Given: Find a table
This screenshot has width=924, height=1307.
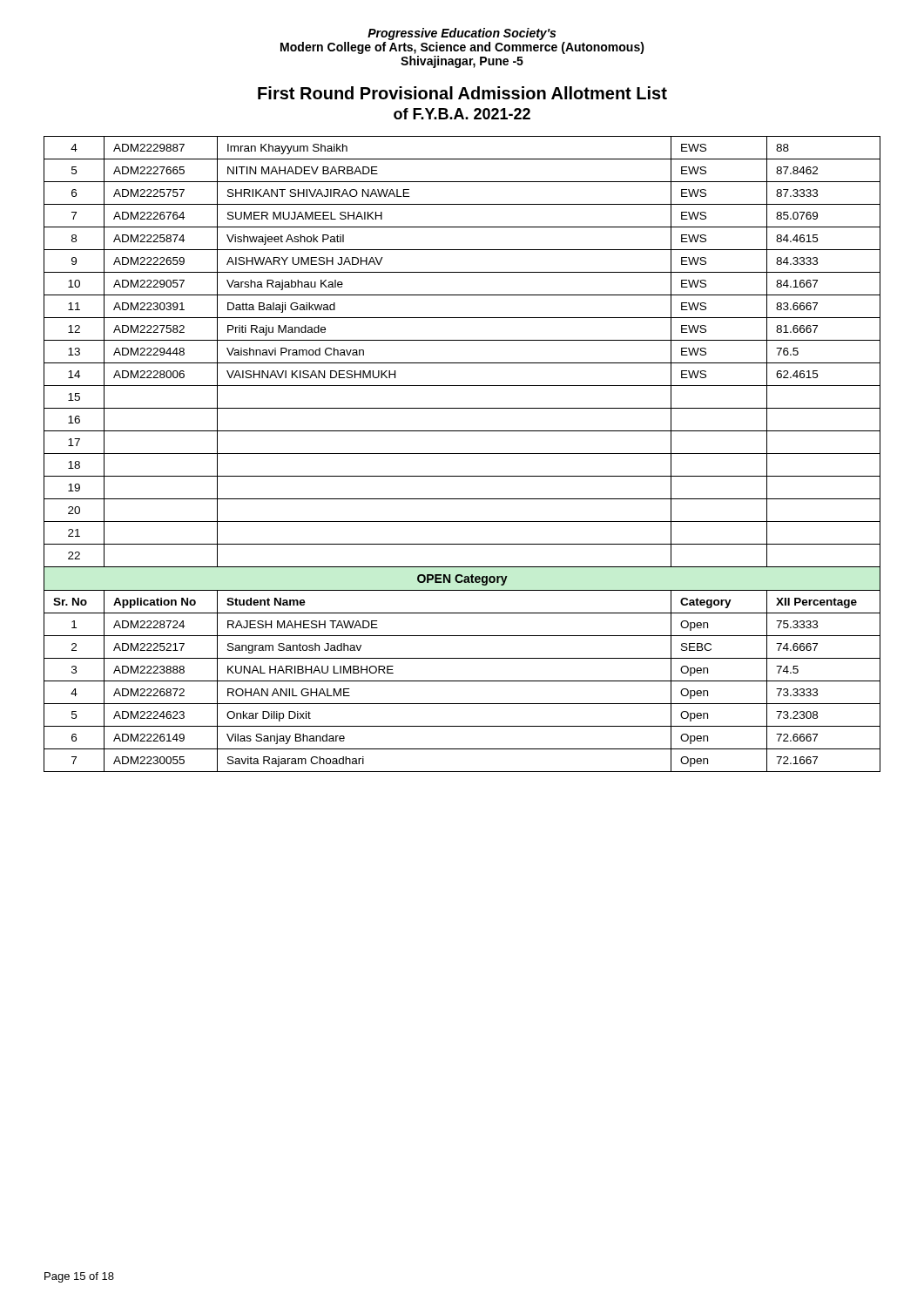Looking at the screenshot, I should 462,454.
